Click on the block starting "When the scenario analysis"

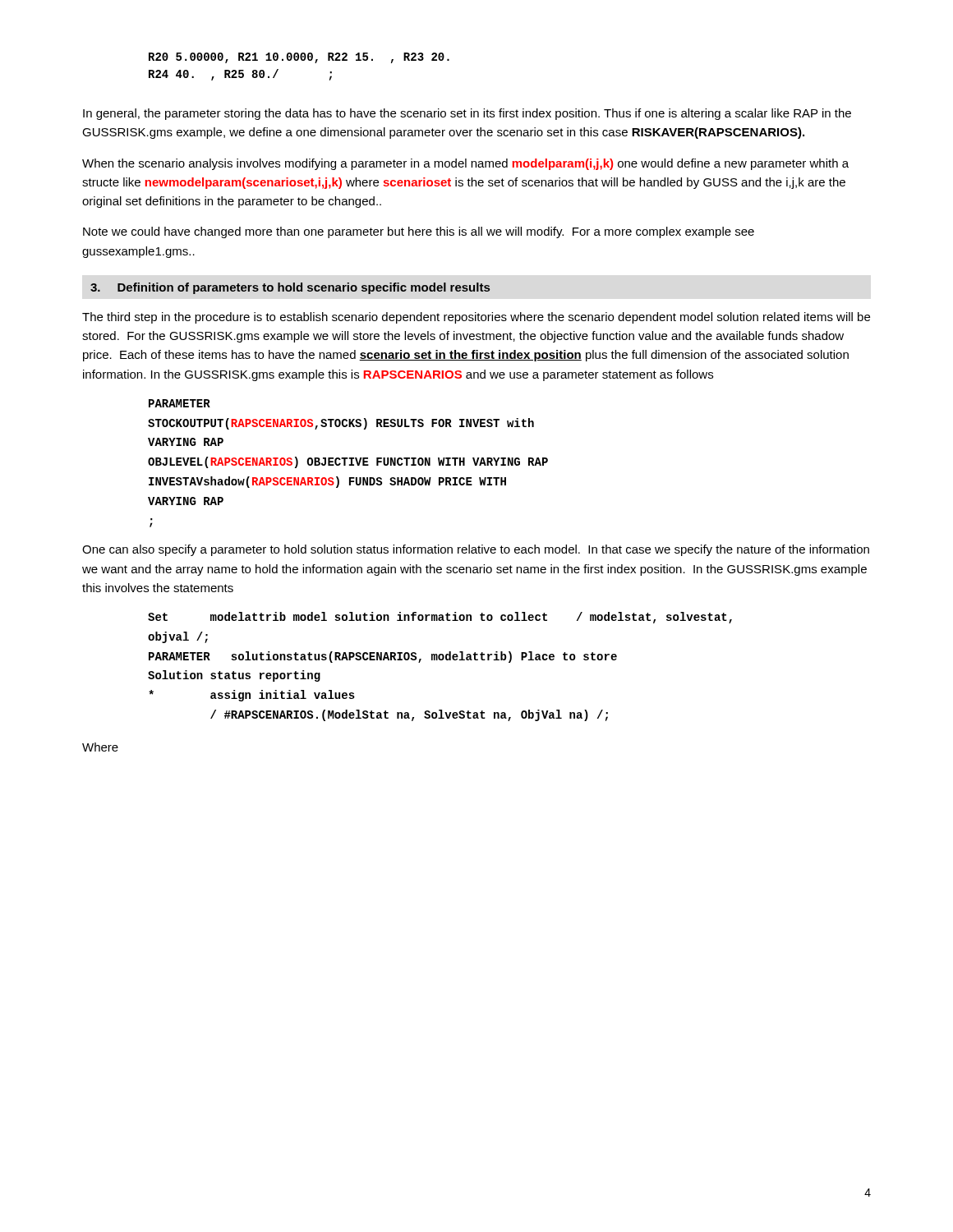(x=476, y=182)
